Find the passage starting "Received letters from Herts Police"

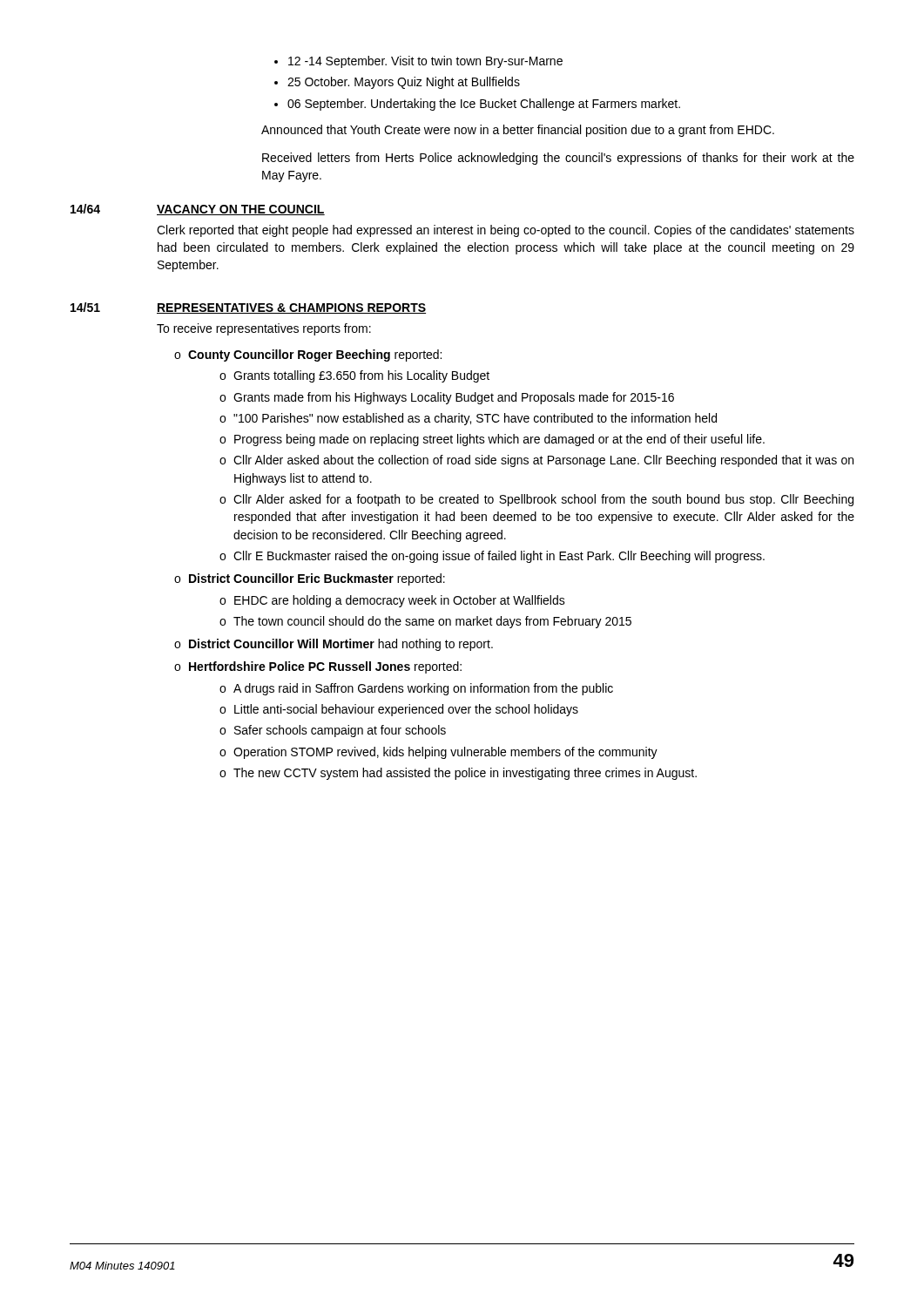tap(558, 167)
